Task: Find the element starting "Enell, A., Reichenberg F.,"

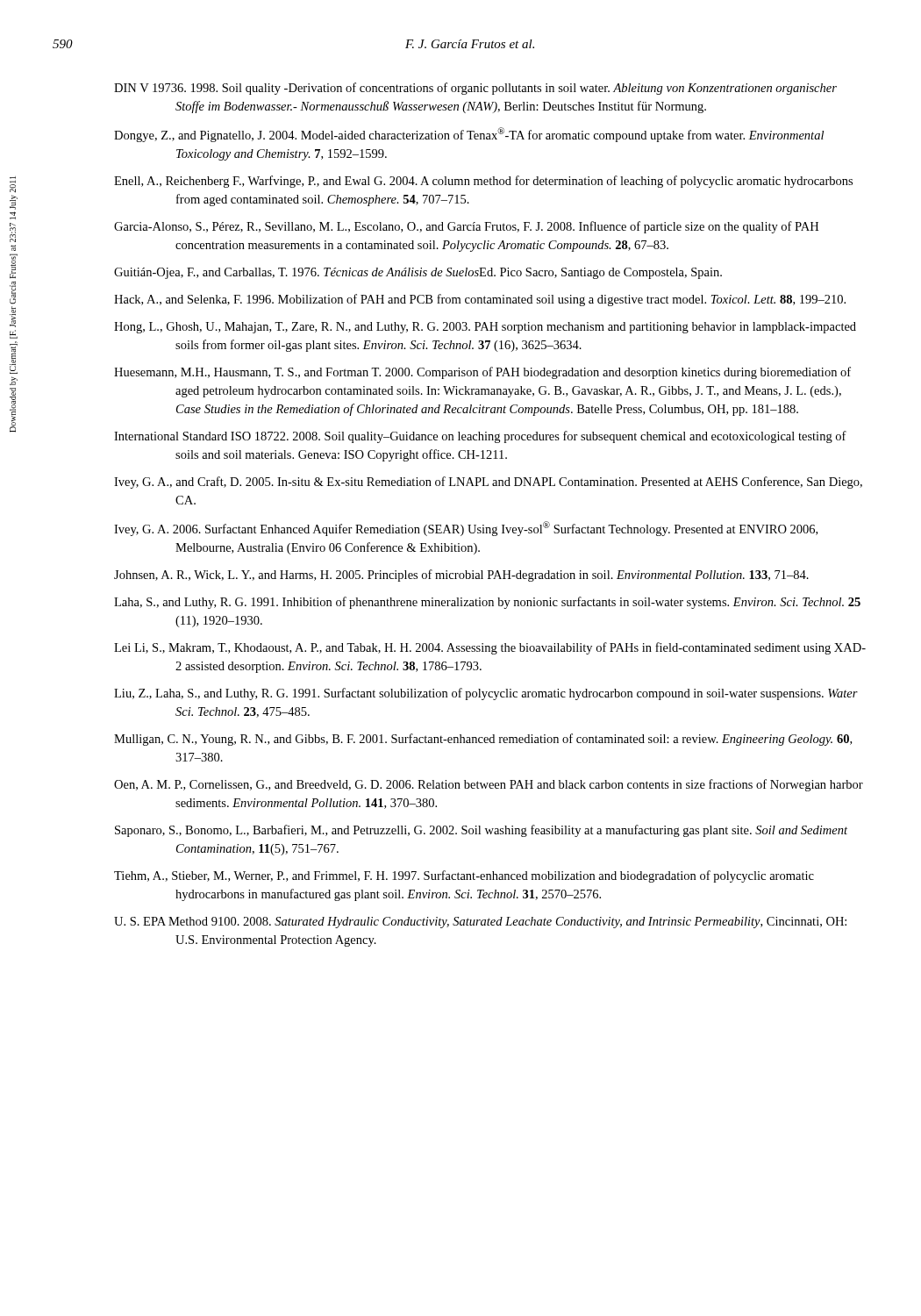Action: tap(484, 190)
